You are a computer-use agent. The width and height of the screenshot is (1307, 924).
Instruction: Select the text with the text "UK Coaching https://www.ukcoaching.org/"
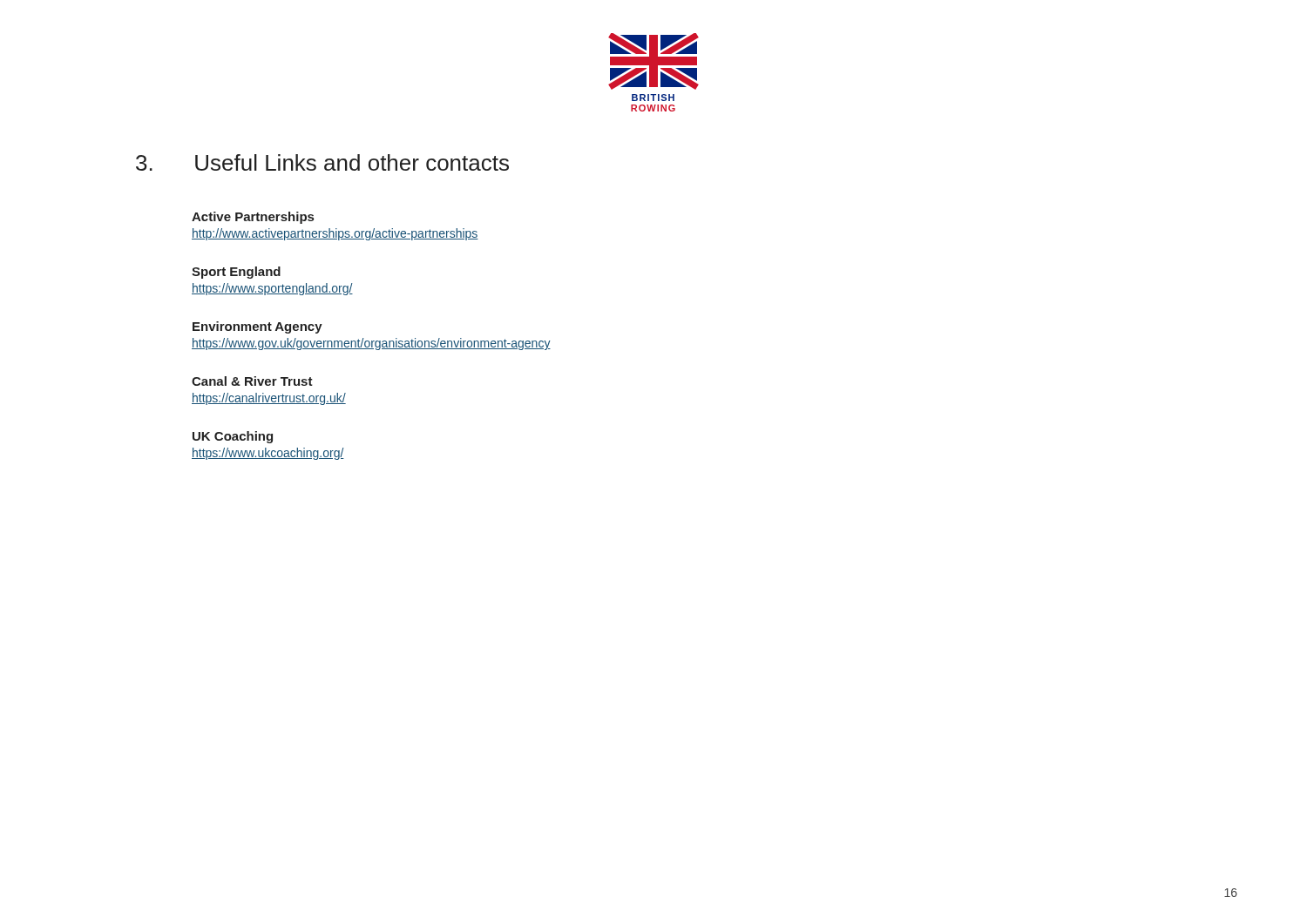[233, 437]
